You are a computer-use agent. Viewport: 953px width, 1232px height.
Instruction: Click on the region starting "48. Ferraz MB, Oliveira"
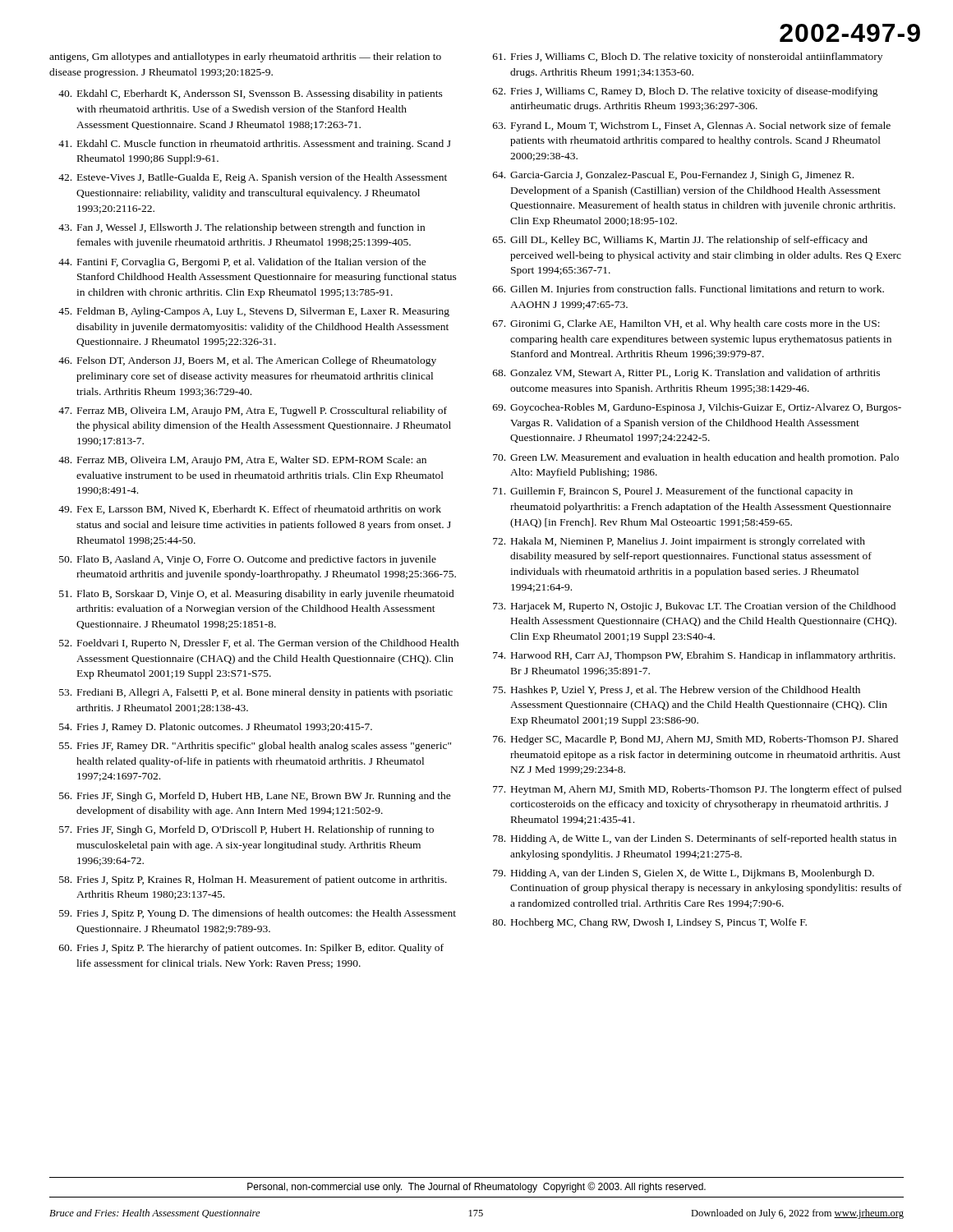255,475
